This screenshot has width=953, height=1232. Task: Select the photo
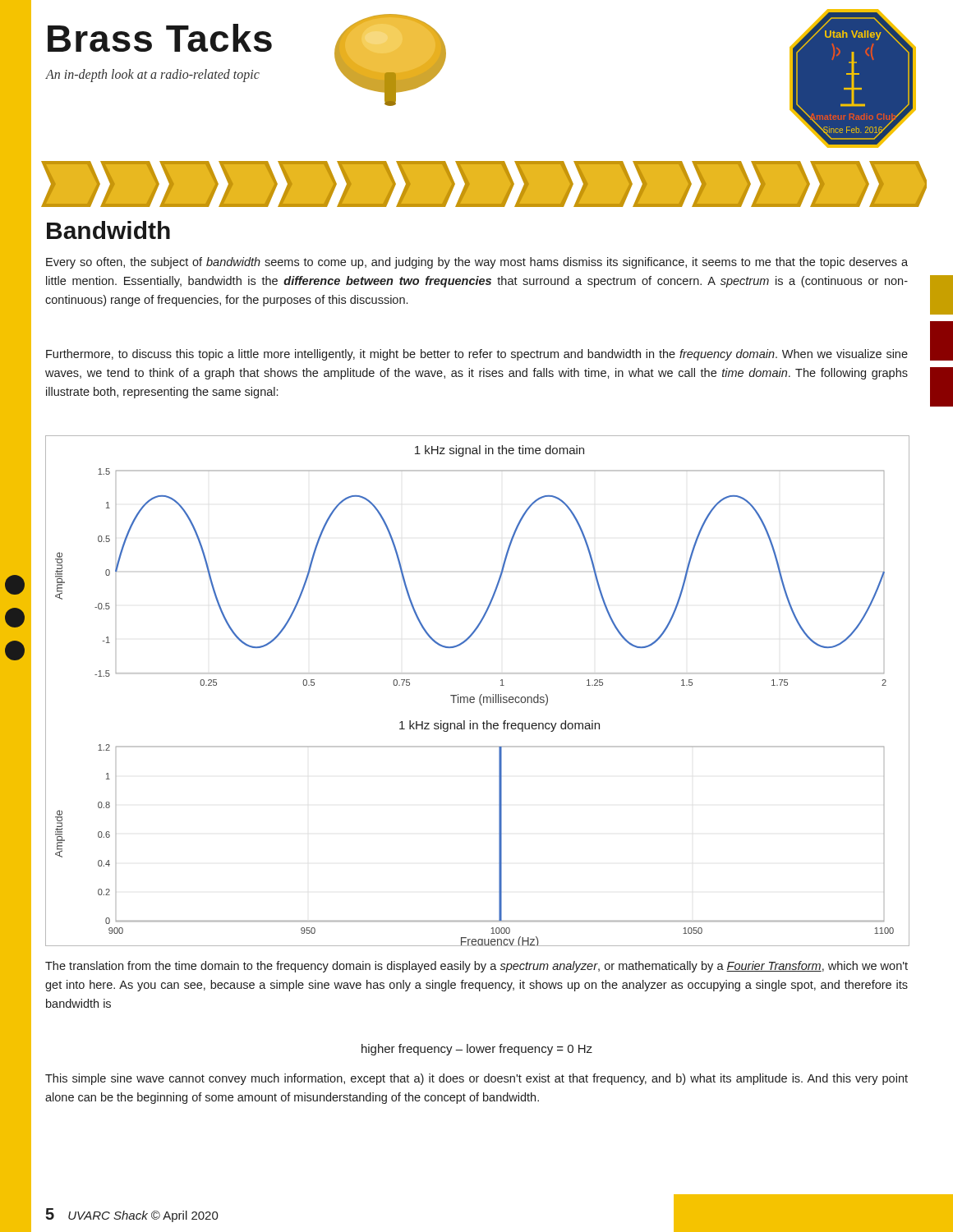point(390,60)
